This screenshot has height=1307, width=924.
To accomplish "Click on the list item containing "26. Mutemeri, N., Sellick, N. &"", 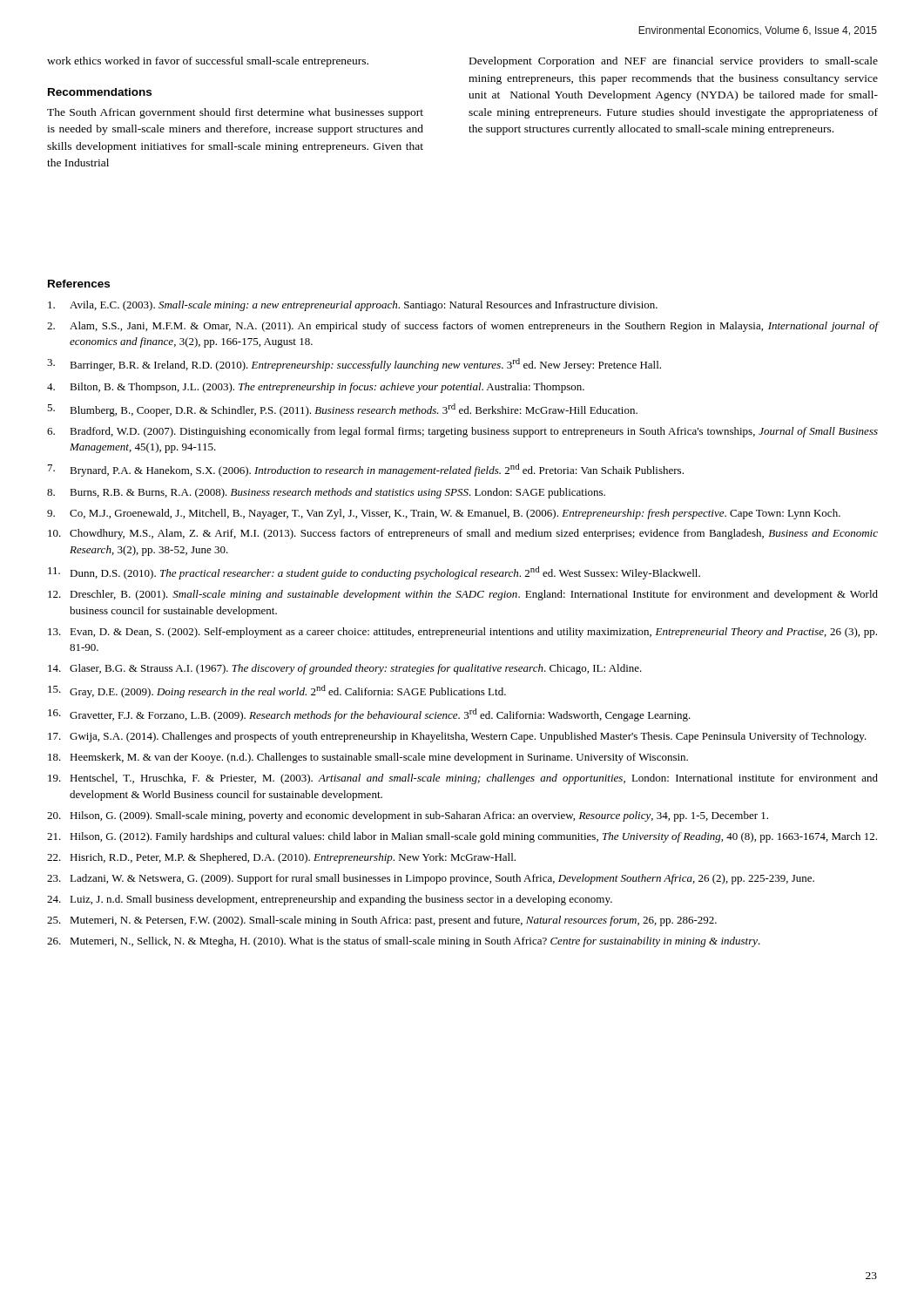I will pyautogui.click(x=462, y=941).
